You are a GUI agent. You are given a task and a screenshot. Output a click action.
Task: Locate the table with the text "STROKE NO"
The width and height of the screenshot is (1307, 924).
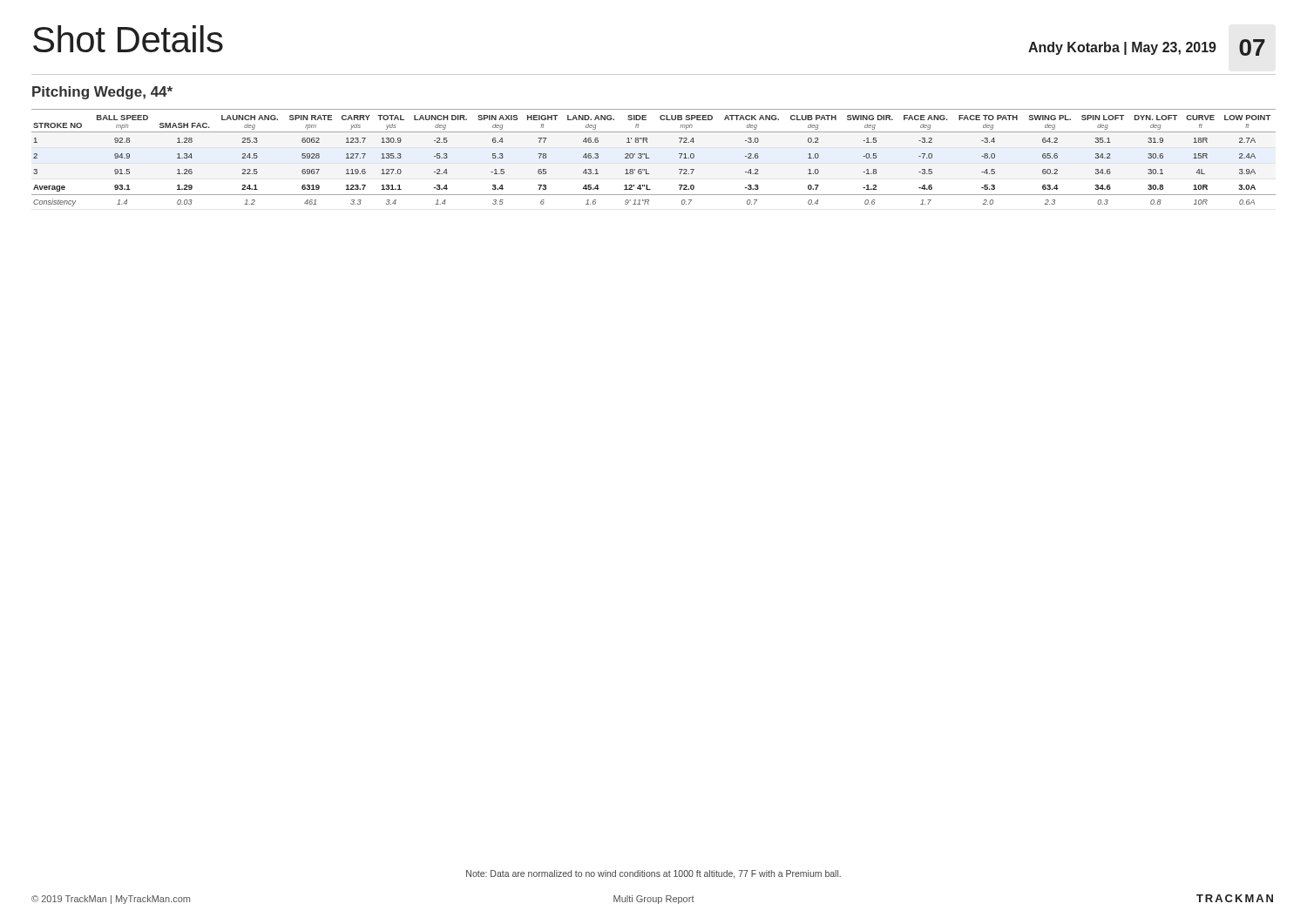[x=654, y=160]
